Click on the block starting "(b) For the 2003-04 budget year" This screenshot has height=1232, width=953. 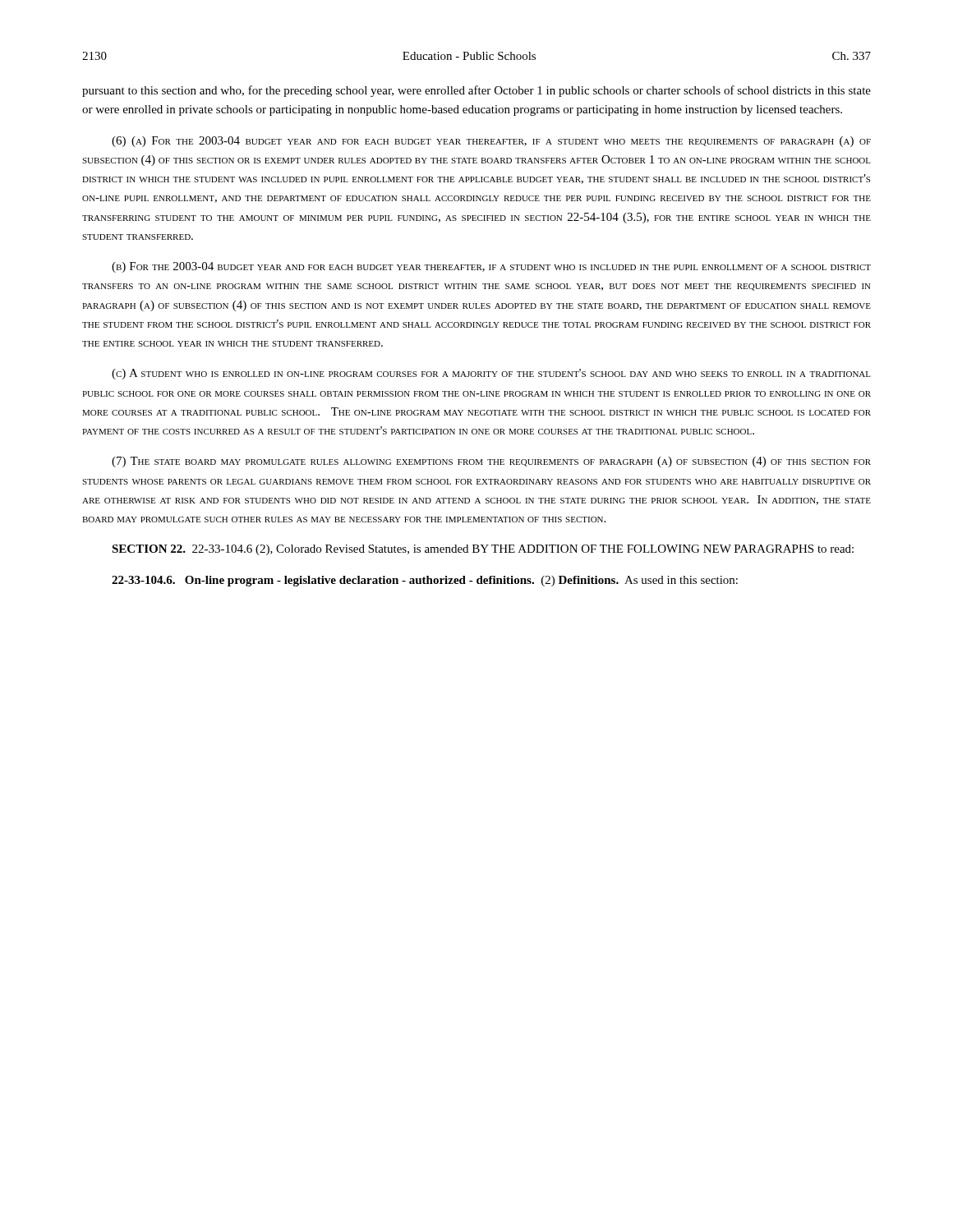point(476,304)
